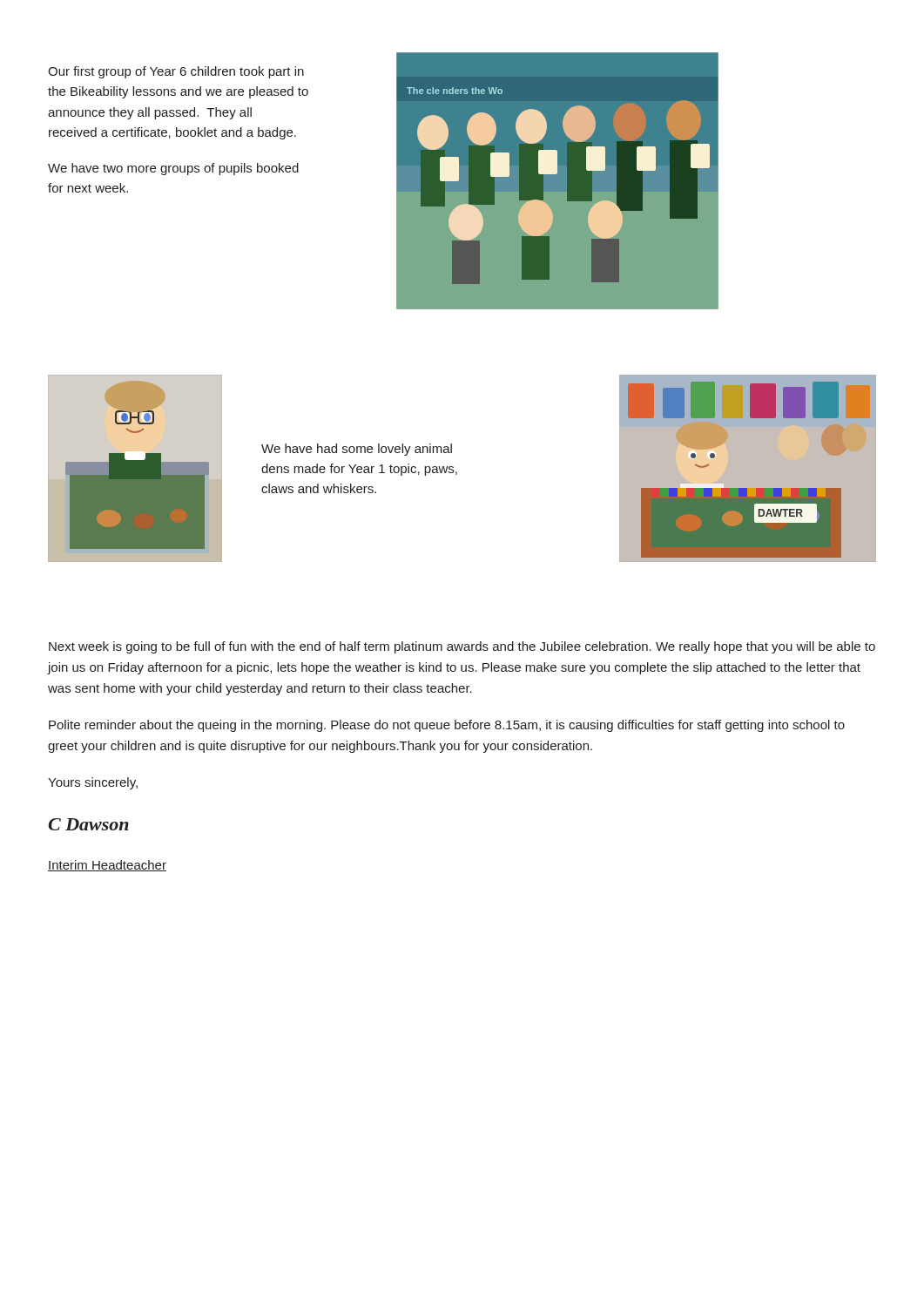The height and width of the screenshot is (1307, 924).
Task: Where is the passage that starts "Next week is going to be"?
Action: [462, 715]
